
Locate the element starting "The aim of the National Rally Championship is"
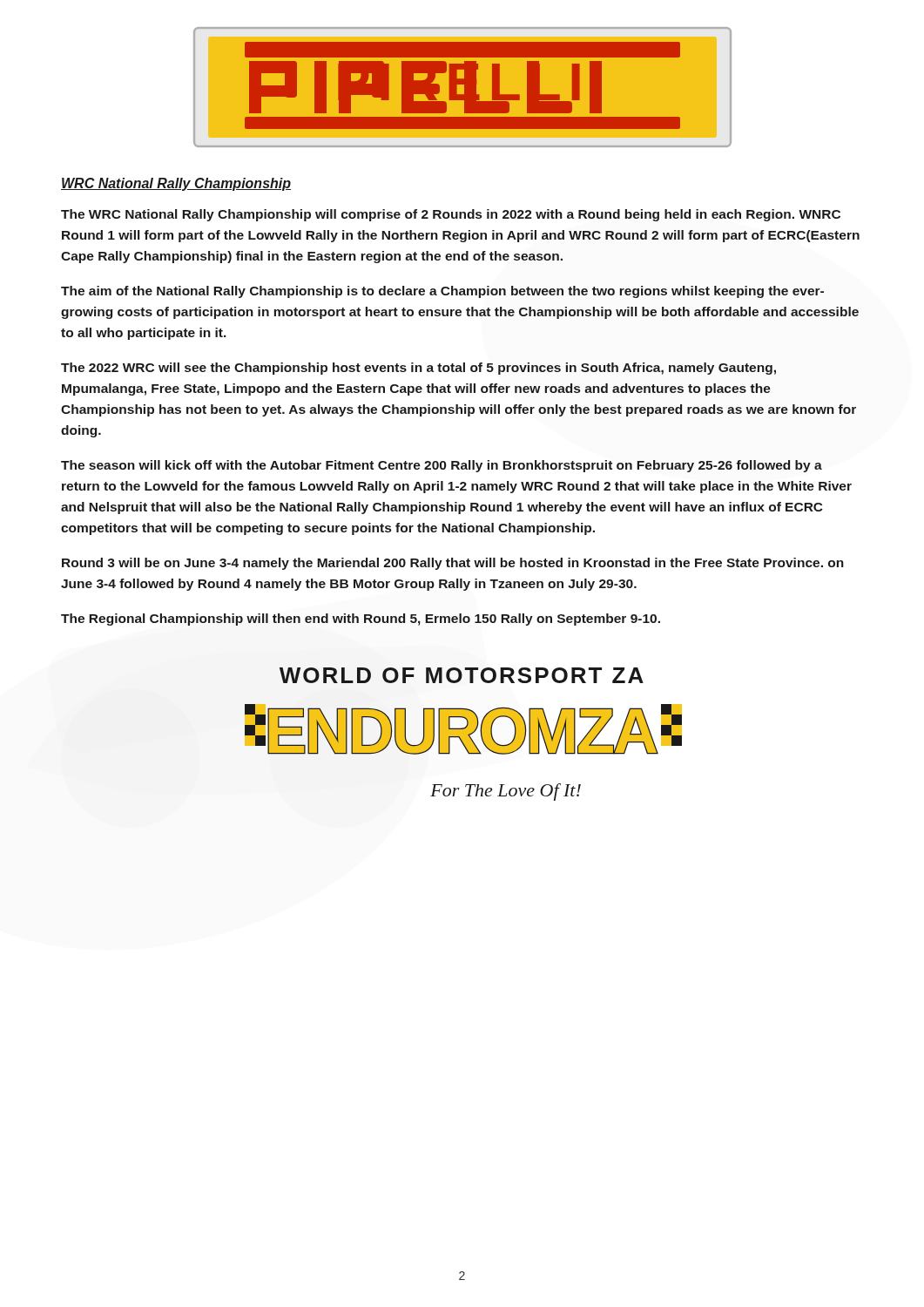(460, 312)
